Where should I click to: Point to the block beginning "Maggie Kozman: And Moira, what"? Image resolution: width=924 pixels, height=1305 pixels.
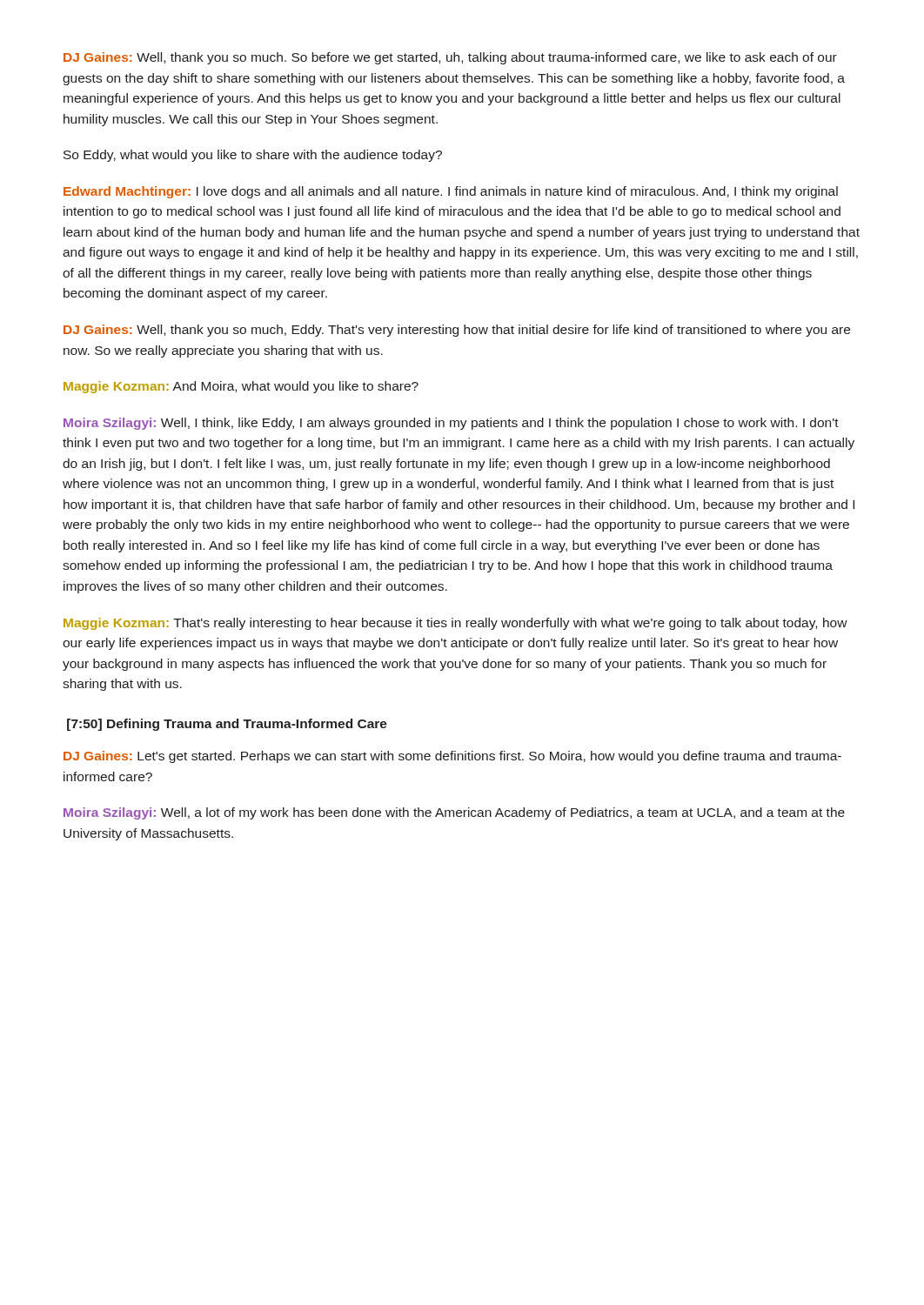point(241,386)
